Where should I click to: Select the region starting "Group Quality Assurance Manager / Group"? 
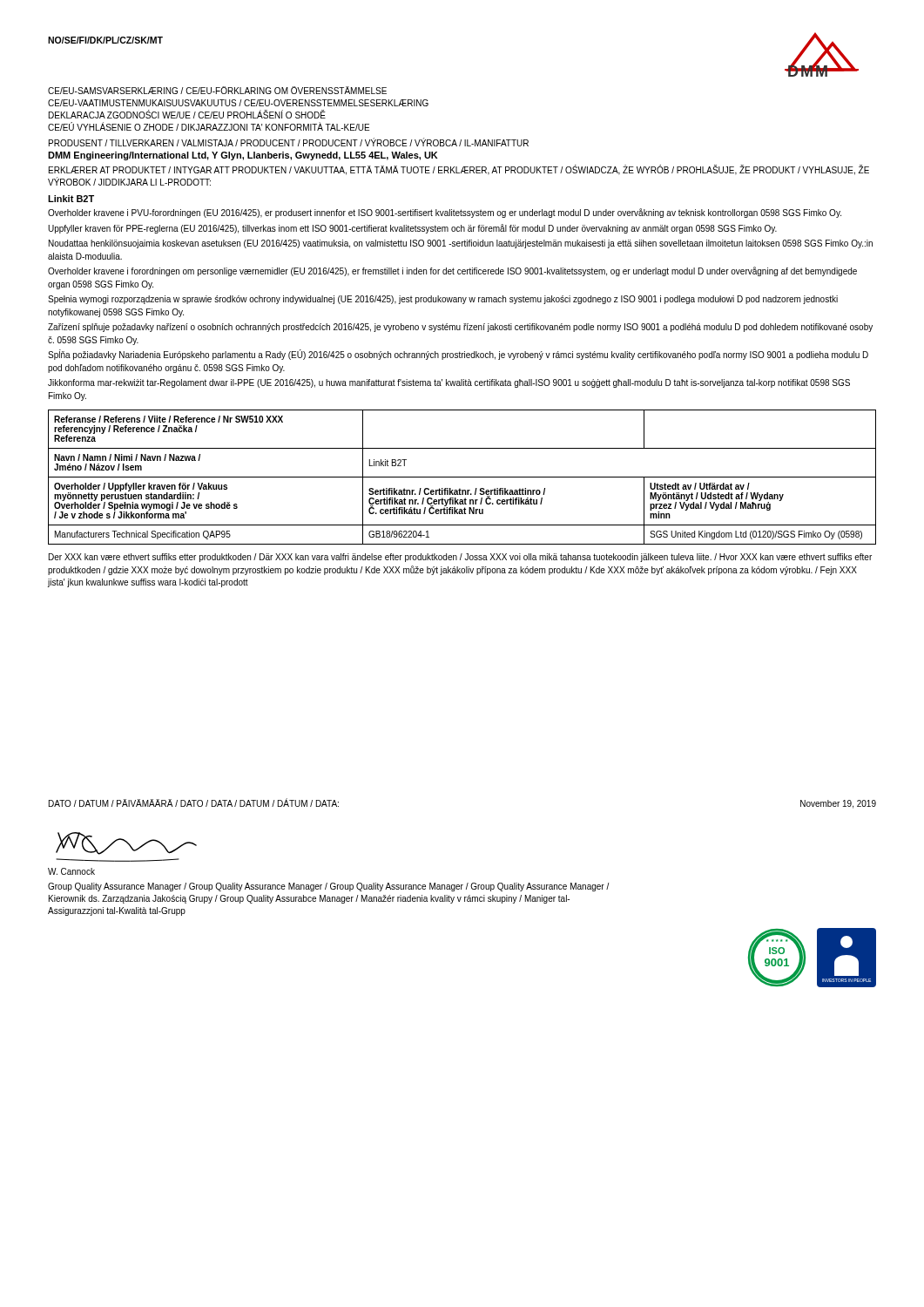pyautogui.click(x=328, y=898)
